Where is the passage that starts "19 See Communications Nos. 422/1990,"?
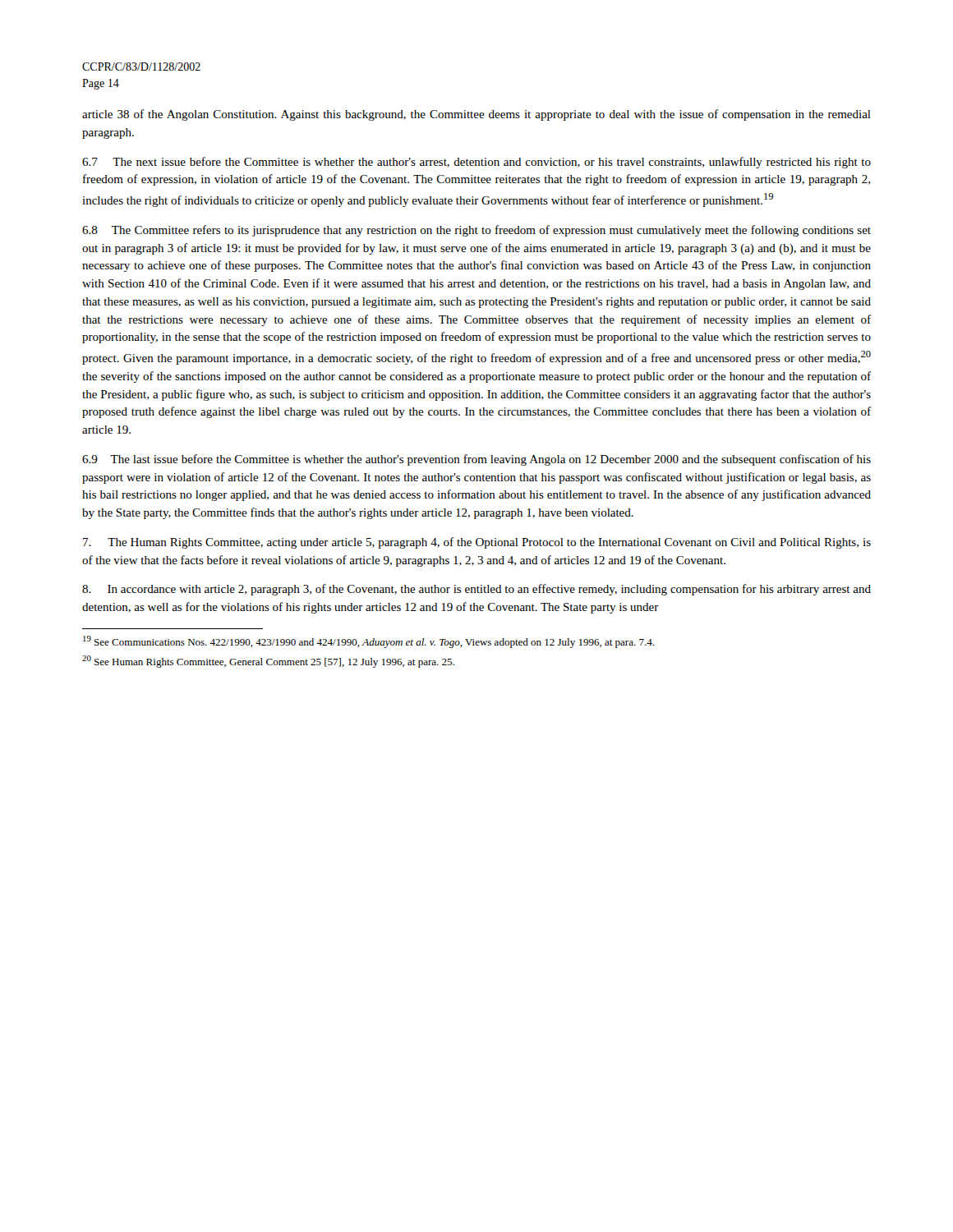The image size is (953, 1232). click(368, 641)
